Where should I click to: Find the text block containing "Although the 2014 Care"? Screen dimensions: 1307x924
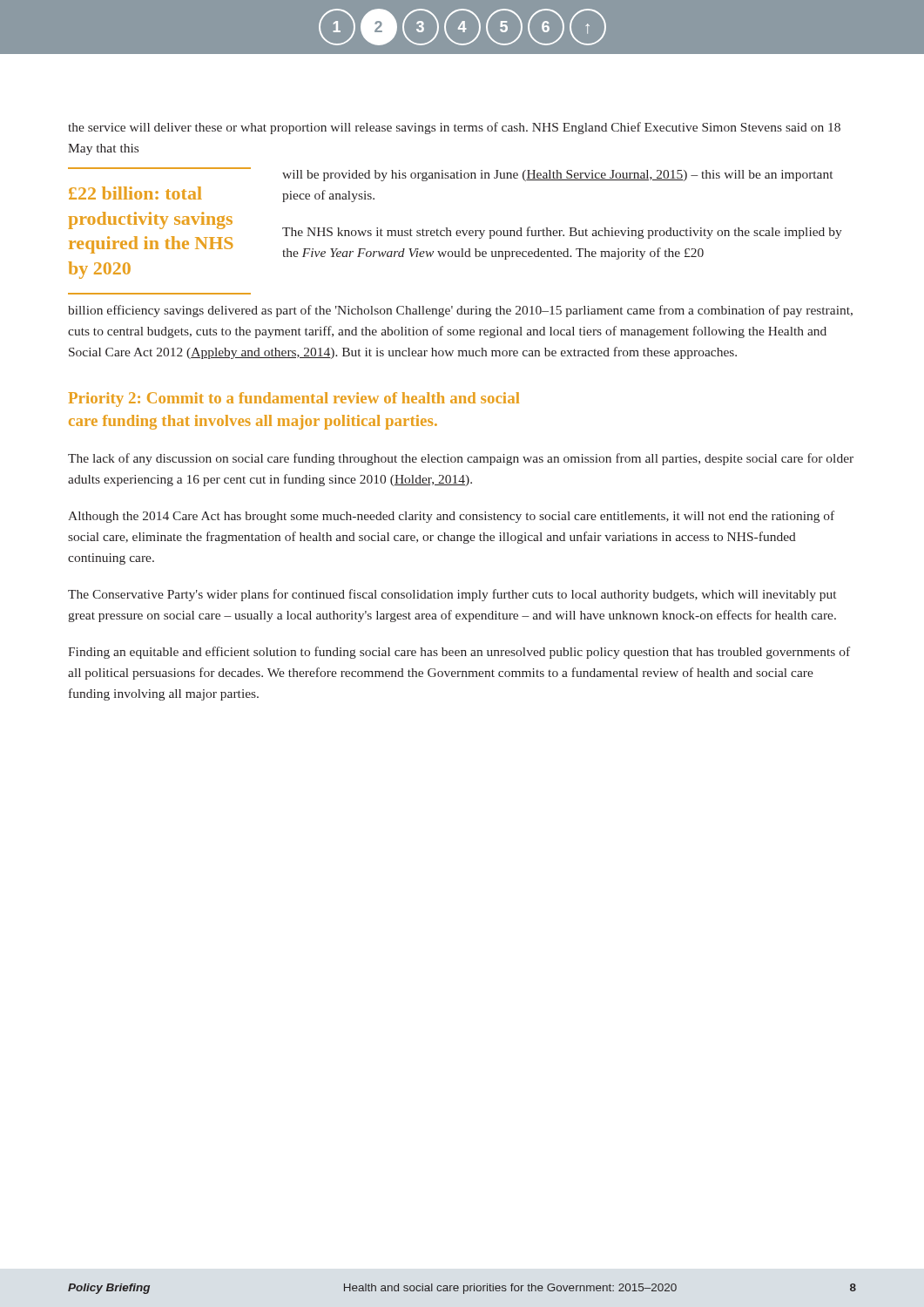click(x=451, y=536)
